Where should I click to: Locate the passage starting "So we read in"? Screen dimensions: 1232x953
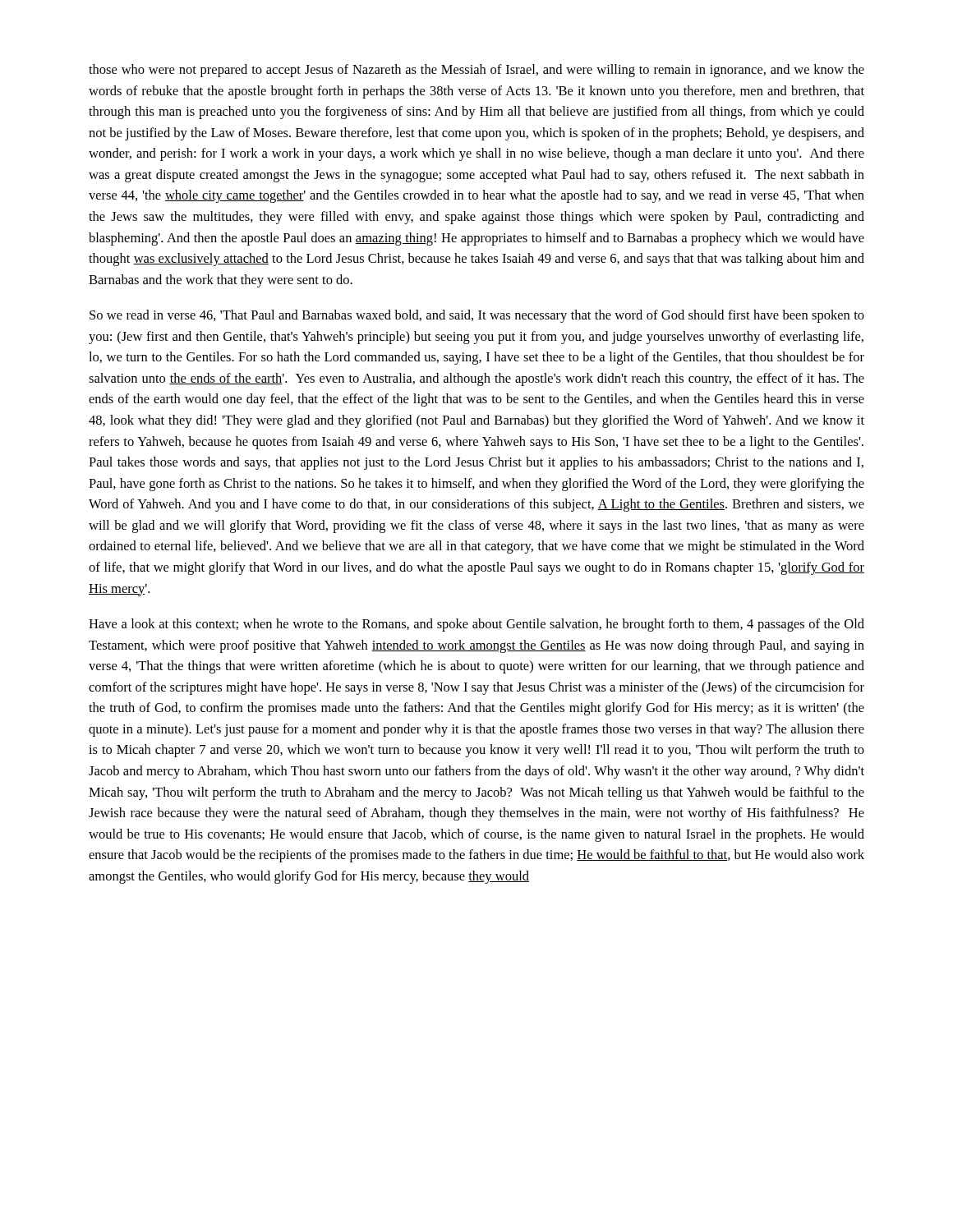(476, 452)
